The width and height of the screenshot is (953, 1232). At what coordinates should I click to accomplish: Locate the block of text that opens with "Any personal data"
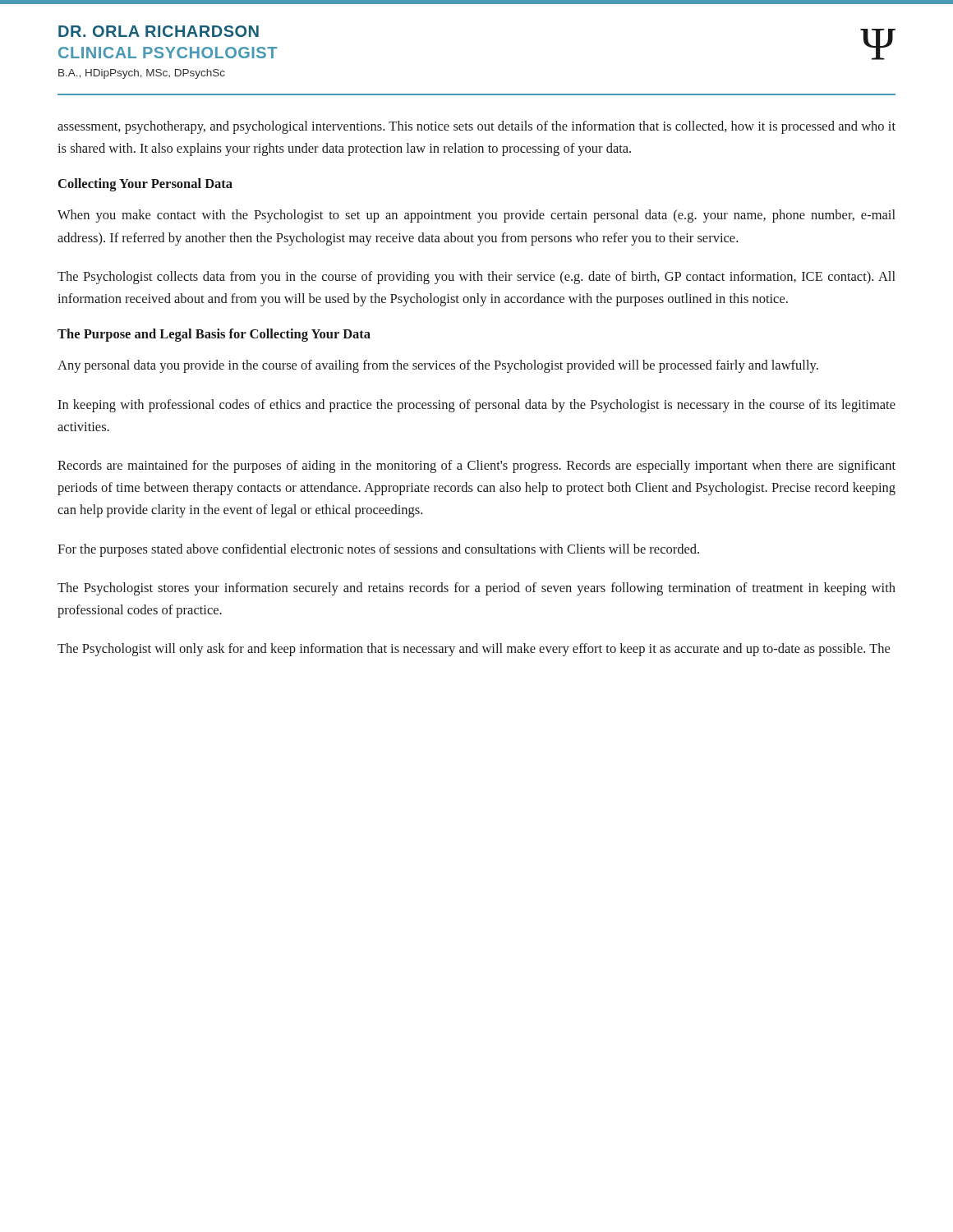click(438, 365)
